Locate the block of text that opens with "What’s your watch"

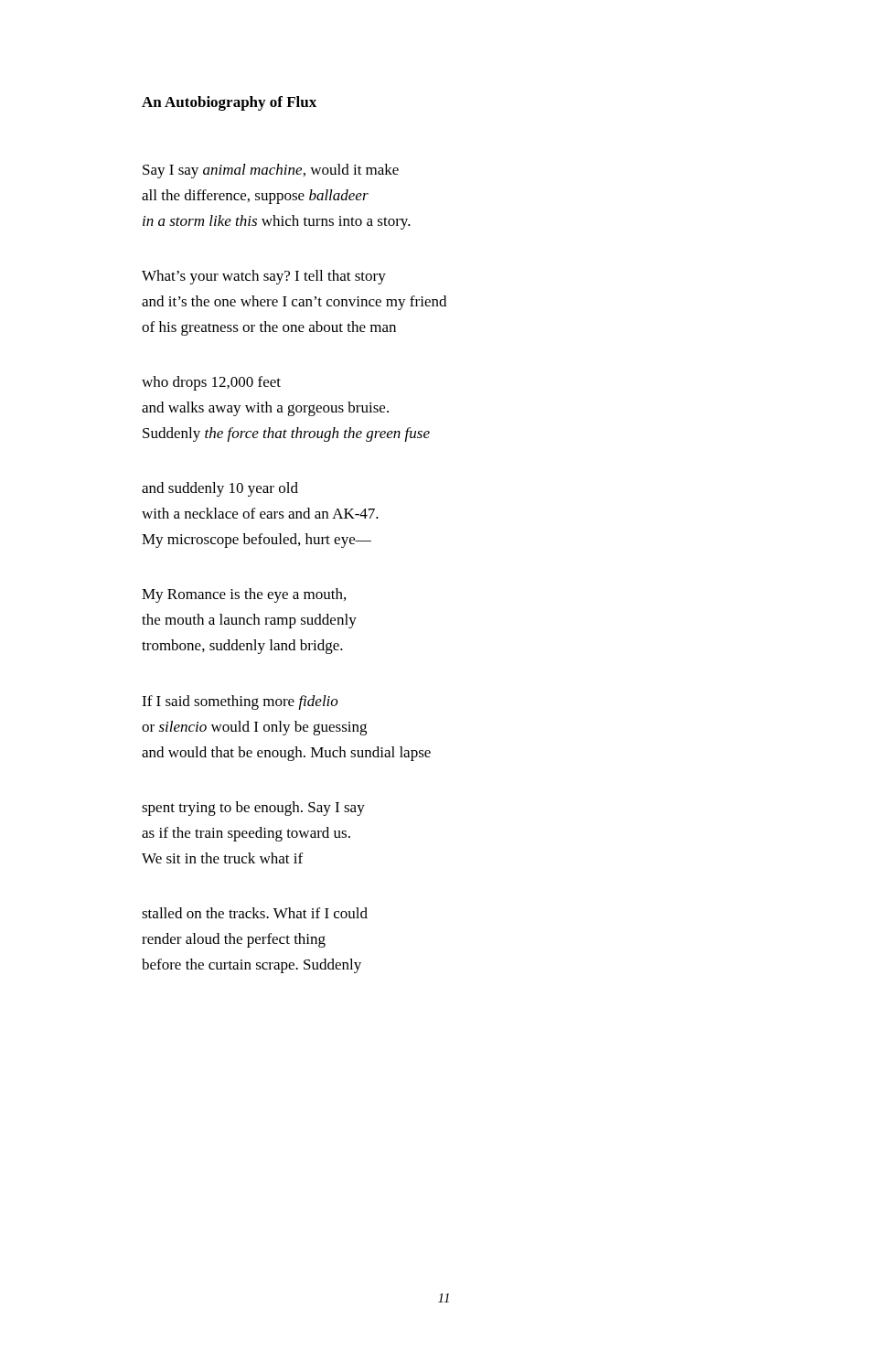coord(407,302)
